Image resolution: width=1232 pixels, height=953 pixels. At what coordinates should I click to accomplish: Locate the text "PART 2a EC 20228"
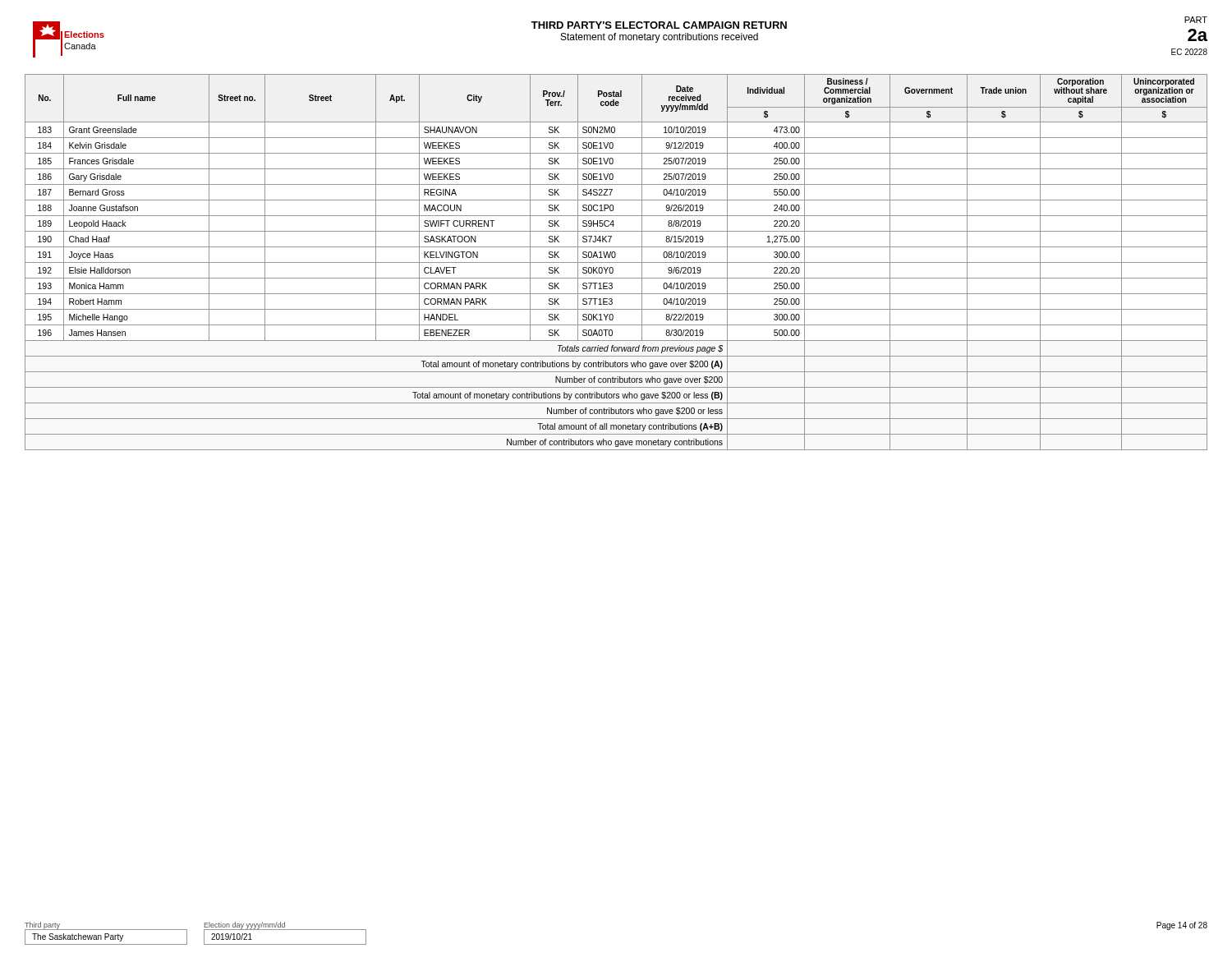click(1189, 36)
